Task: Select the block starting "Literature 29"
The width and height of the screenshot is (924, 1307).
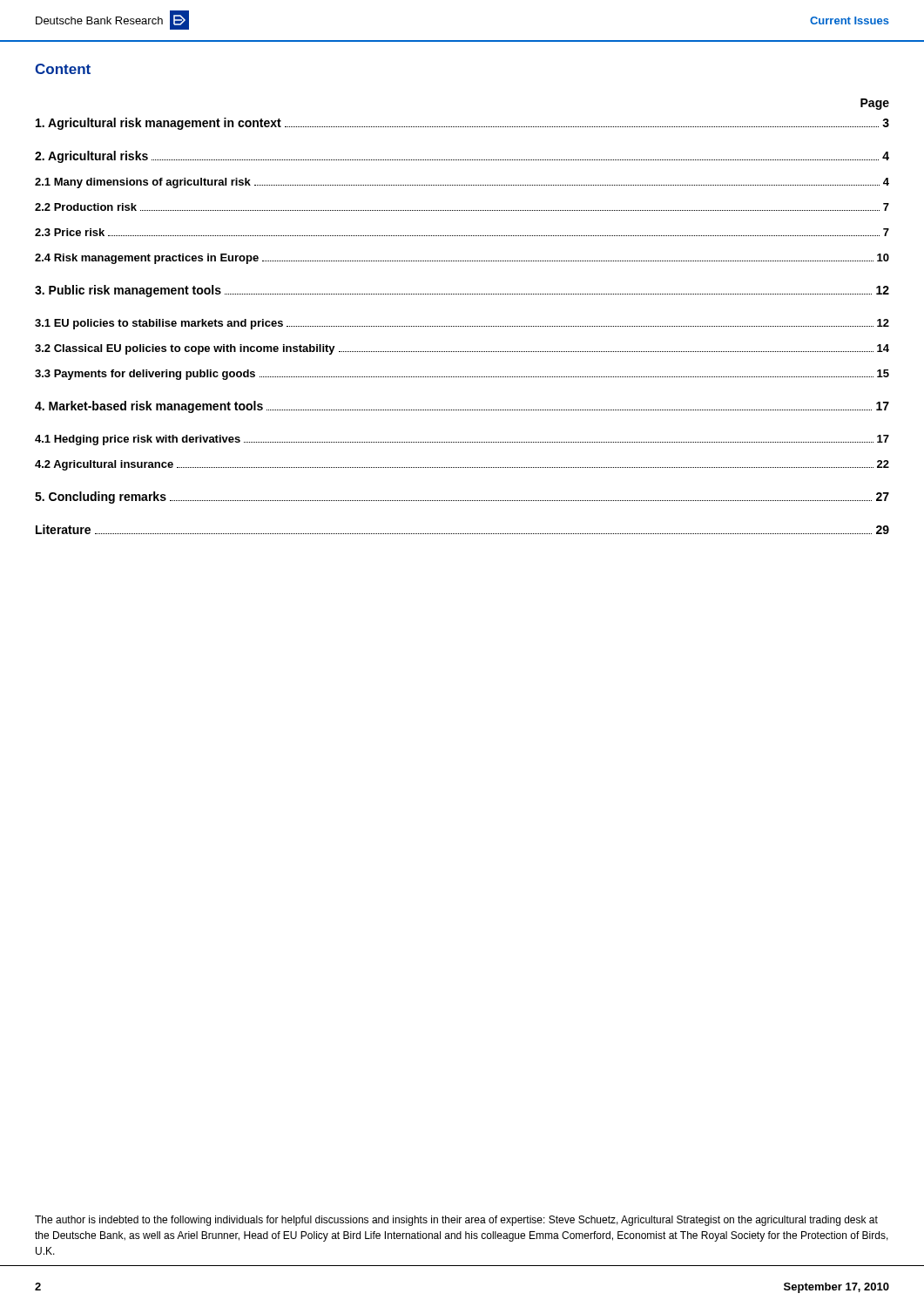Action: point(462,530)
